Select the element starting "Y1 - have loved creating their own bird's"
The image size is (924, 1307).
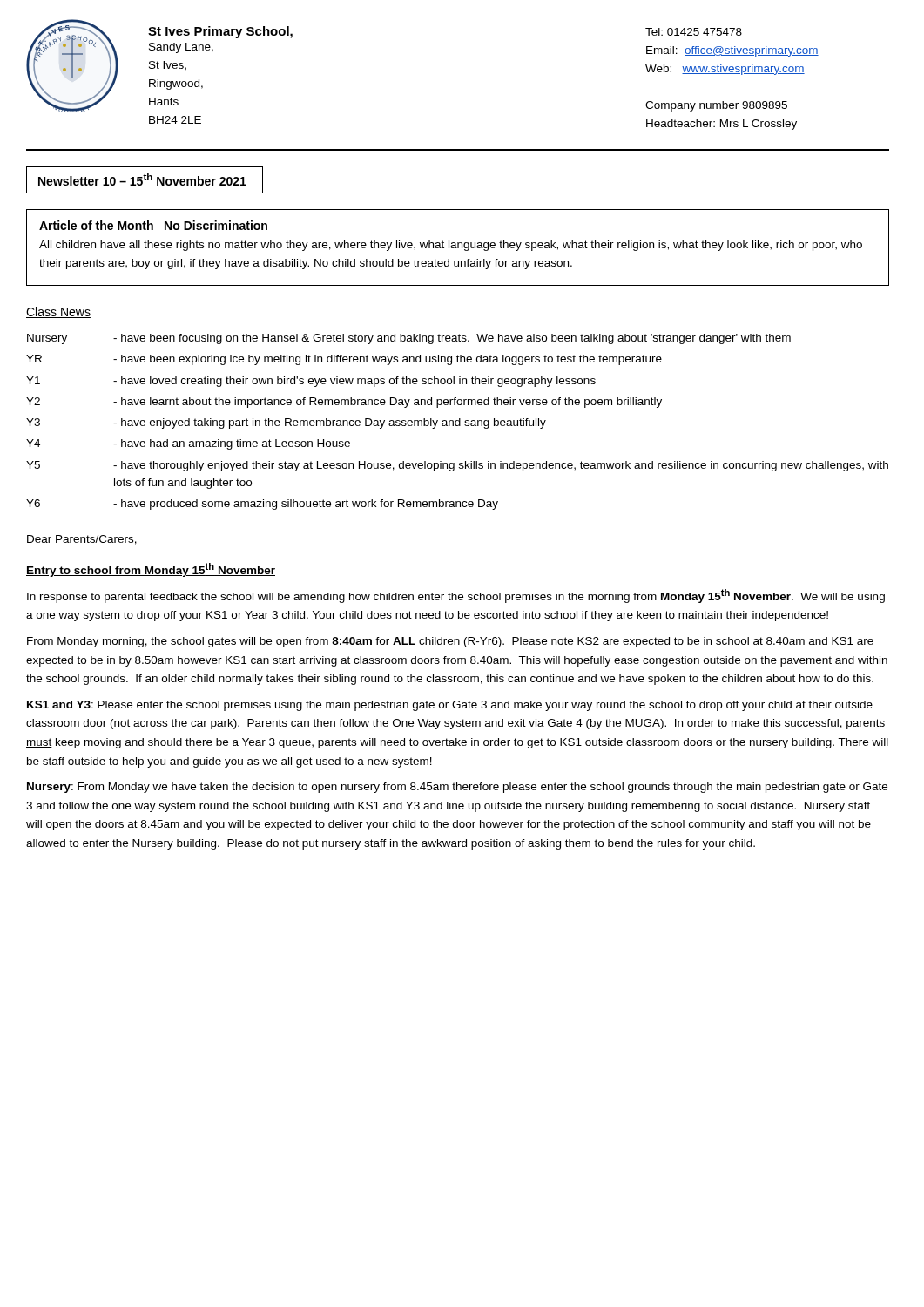[x=458, y=380]
